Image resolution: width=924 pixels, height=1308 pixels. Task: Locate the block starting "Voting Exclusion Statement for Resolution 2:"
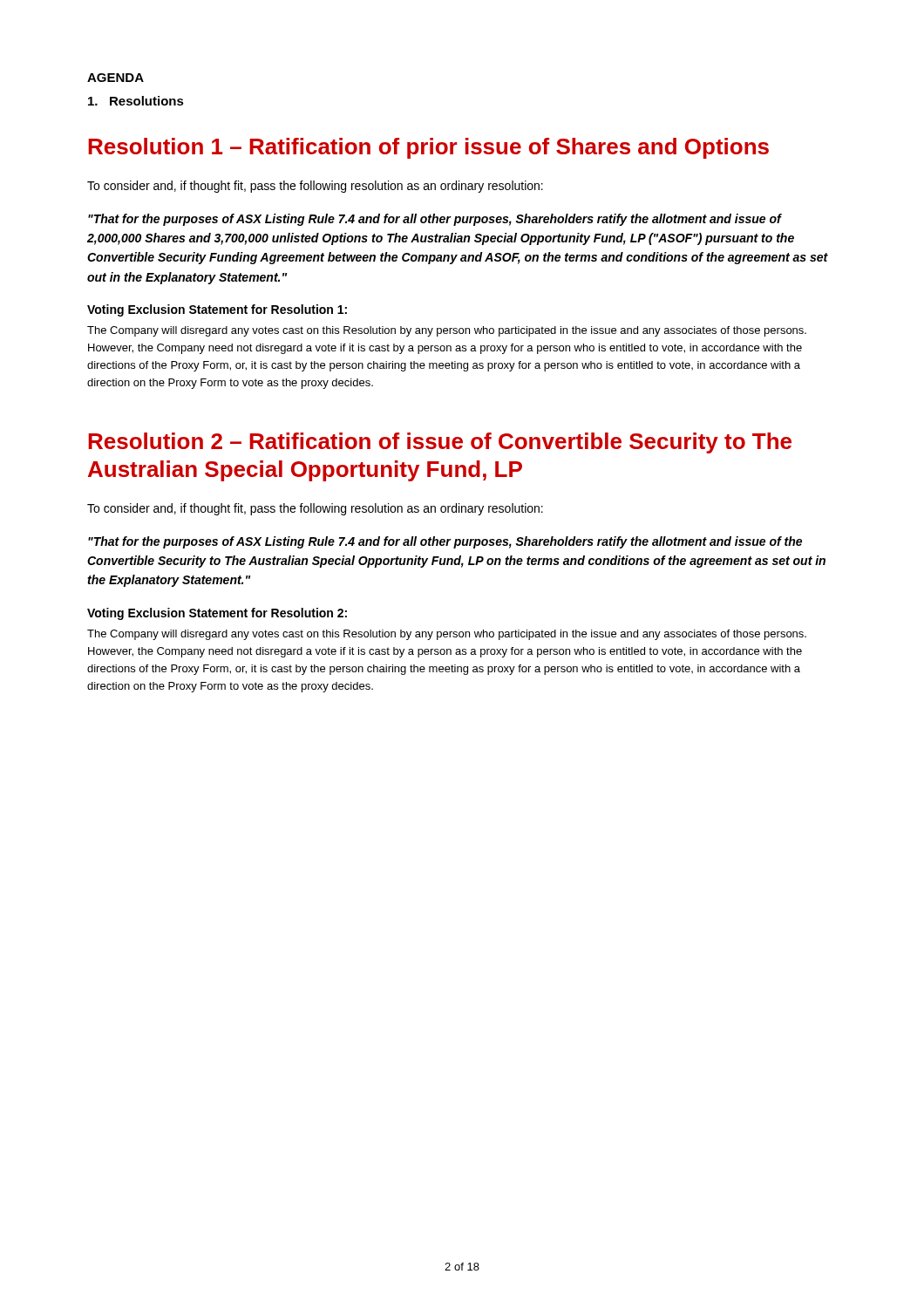coord(218,613)
